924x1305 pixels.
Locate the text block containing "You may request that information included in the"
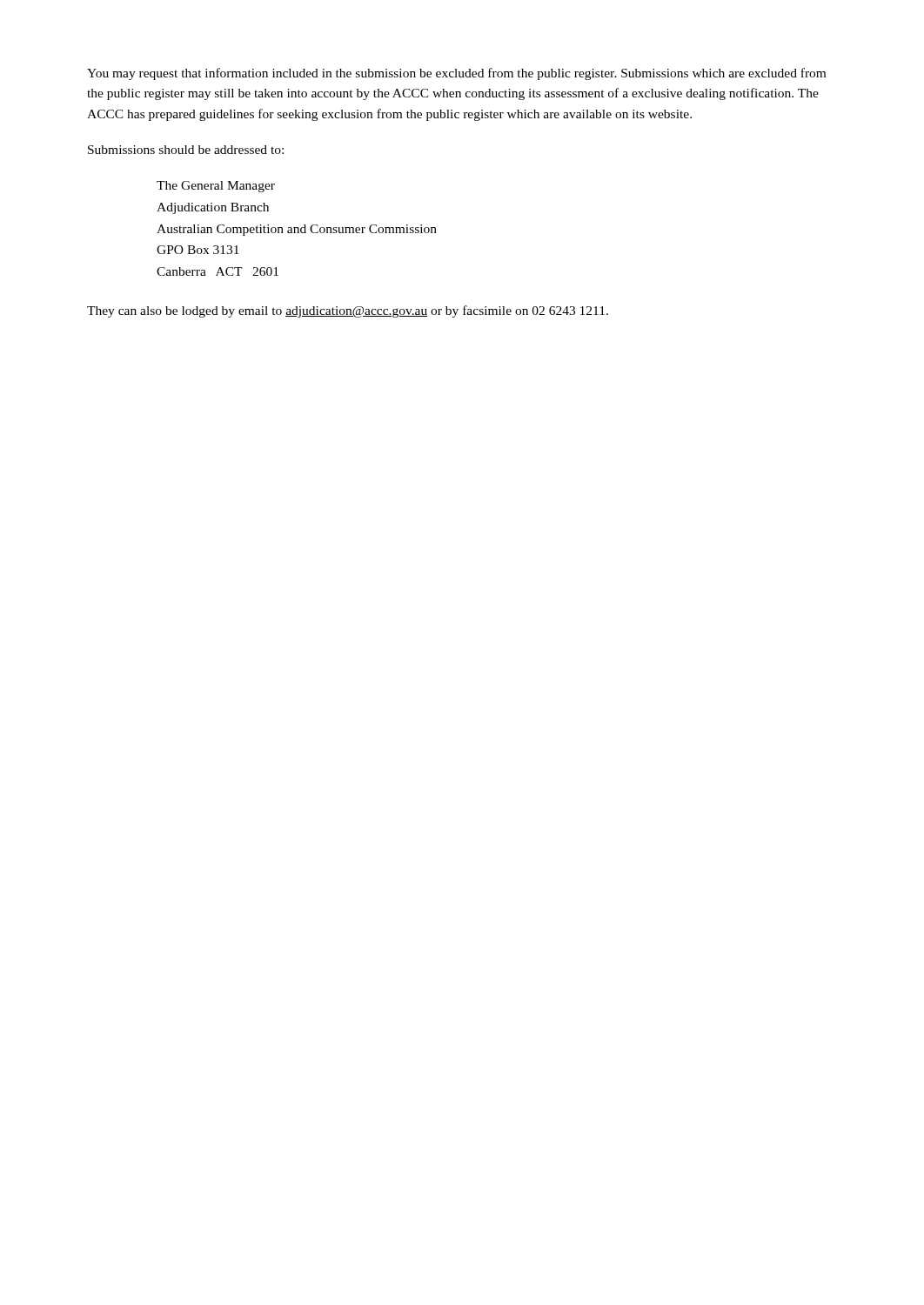click(457, 93)
